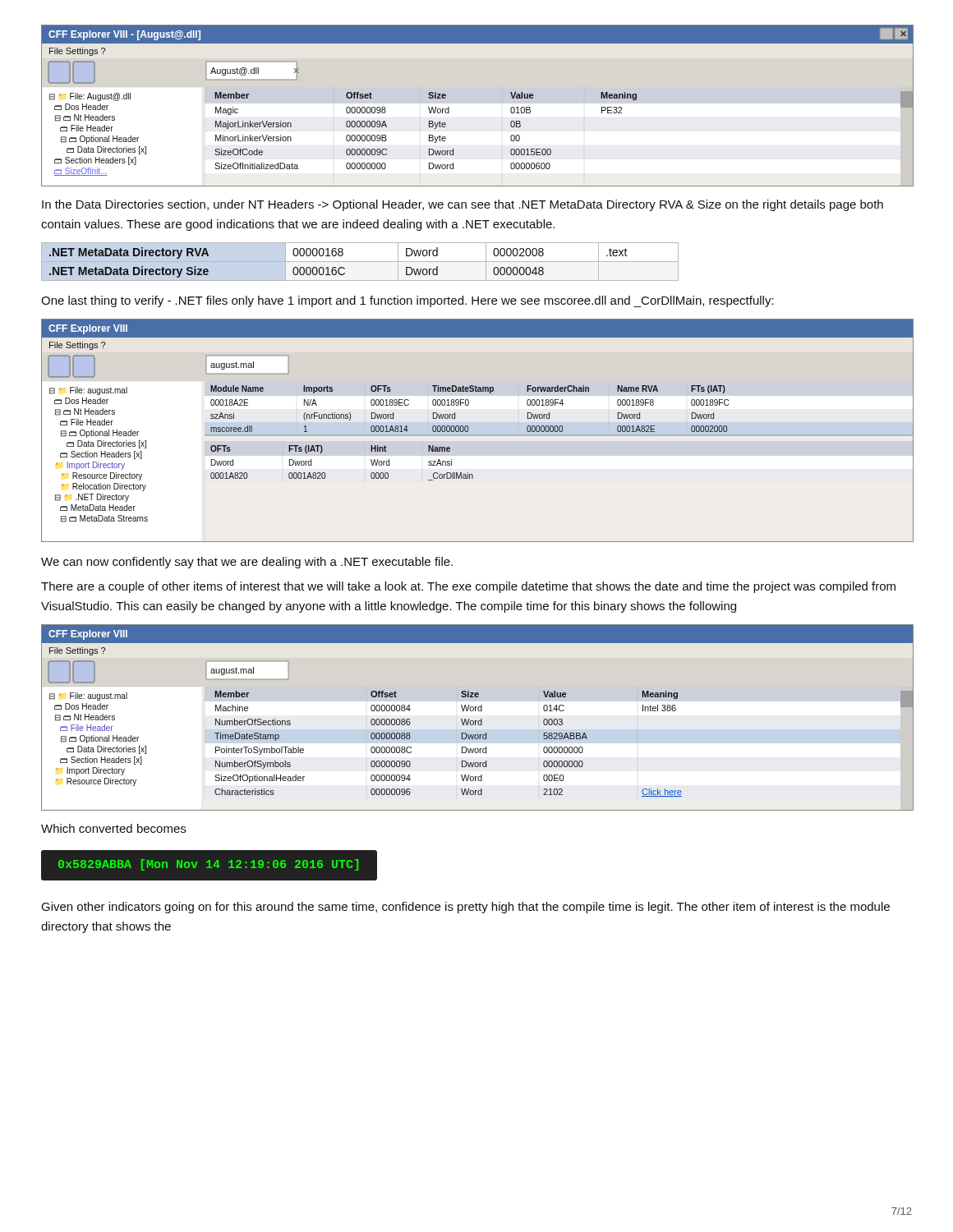Where is the passage that starts "One last thing to verify -"?
The height and width of the screenshot is (1232, 953).
[x=408, y=300]
